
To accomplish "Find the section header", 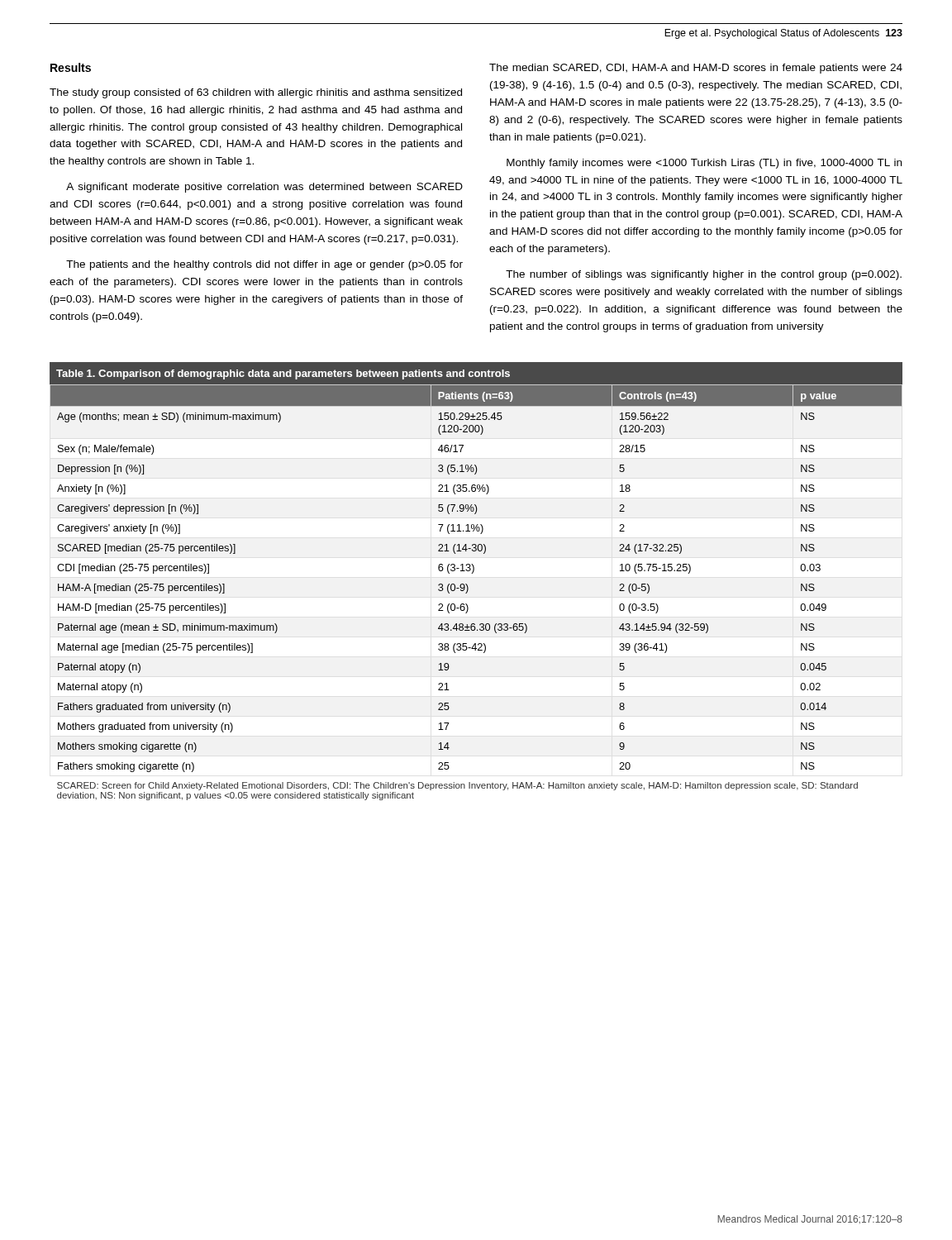I will pyautogui.click(x=70, y=68).
